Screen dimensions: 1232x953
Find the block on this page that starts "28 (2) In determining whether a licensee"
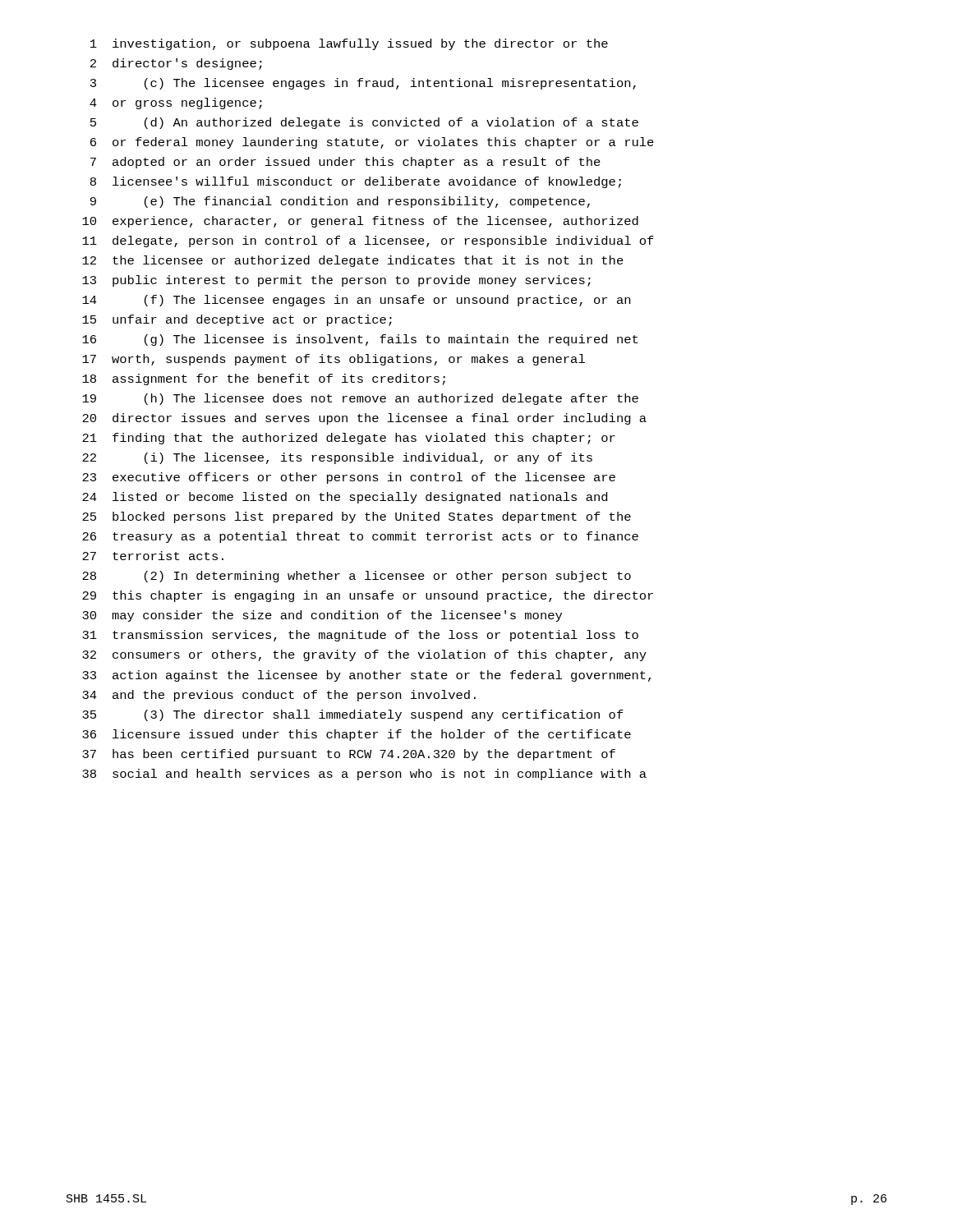476,636
